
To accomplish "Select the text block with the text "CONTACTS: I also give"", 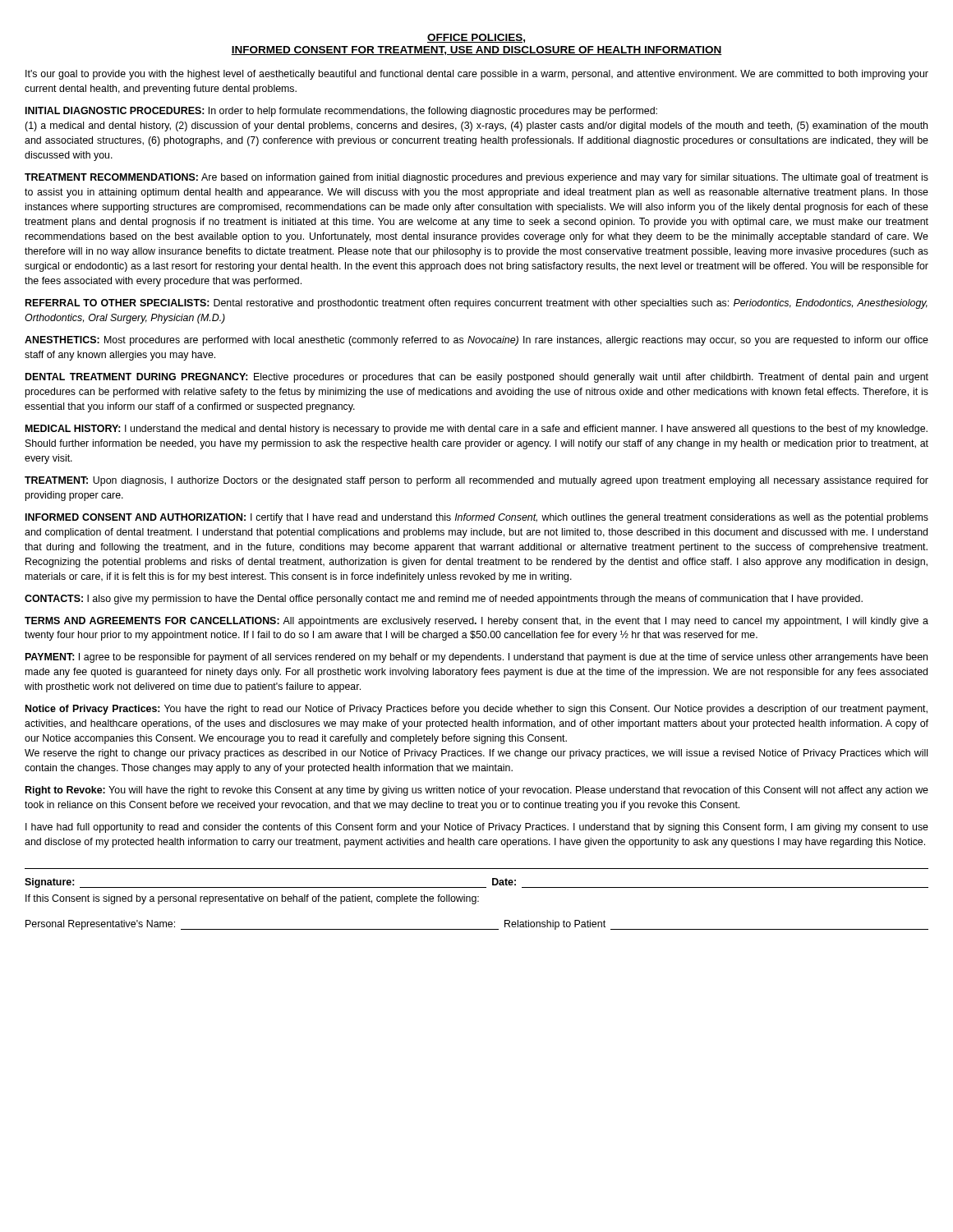I will point(444,598).
